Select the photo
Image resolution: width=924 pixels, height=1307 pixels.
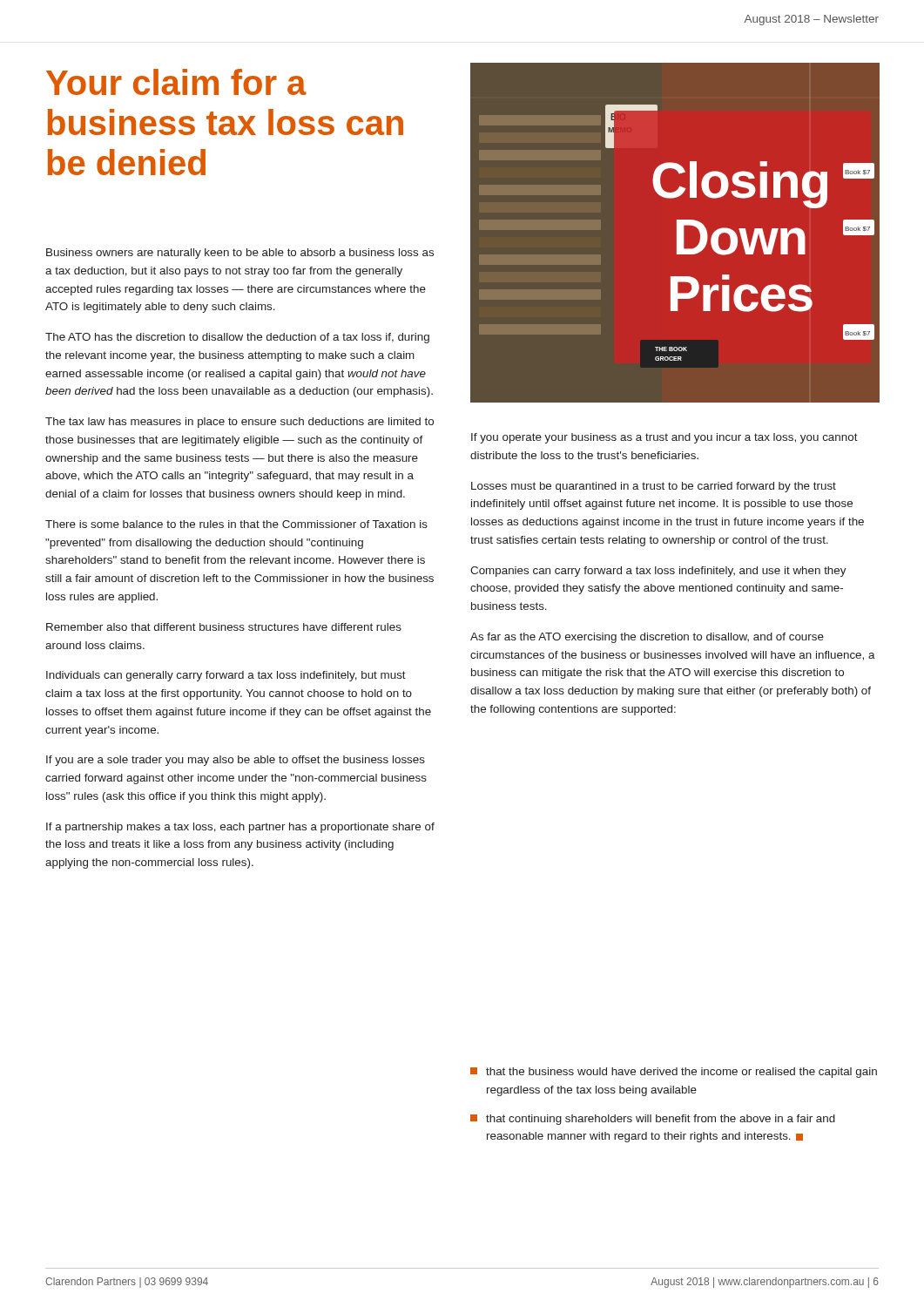pos(675,233)
